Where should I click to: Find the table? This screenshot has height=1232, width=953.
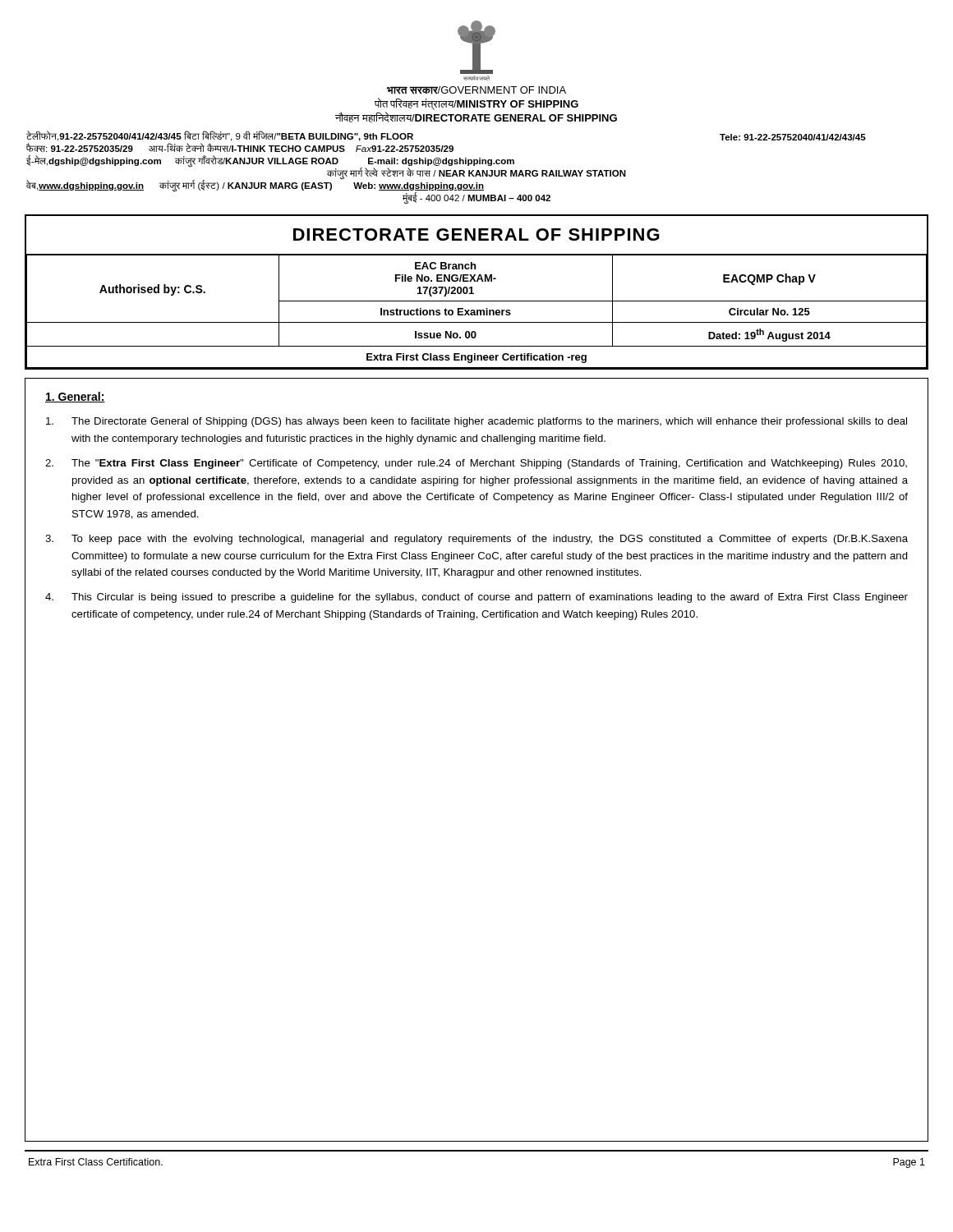pos(476,292)
